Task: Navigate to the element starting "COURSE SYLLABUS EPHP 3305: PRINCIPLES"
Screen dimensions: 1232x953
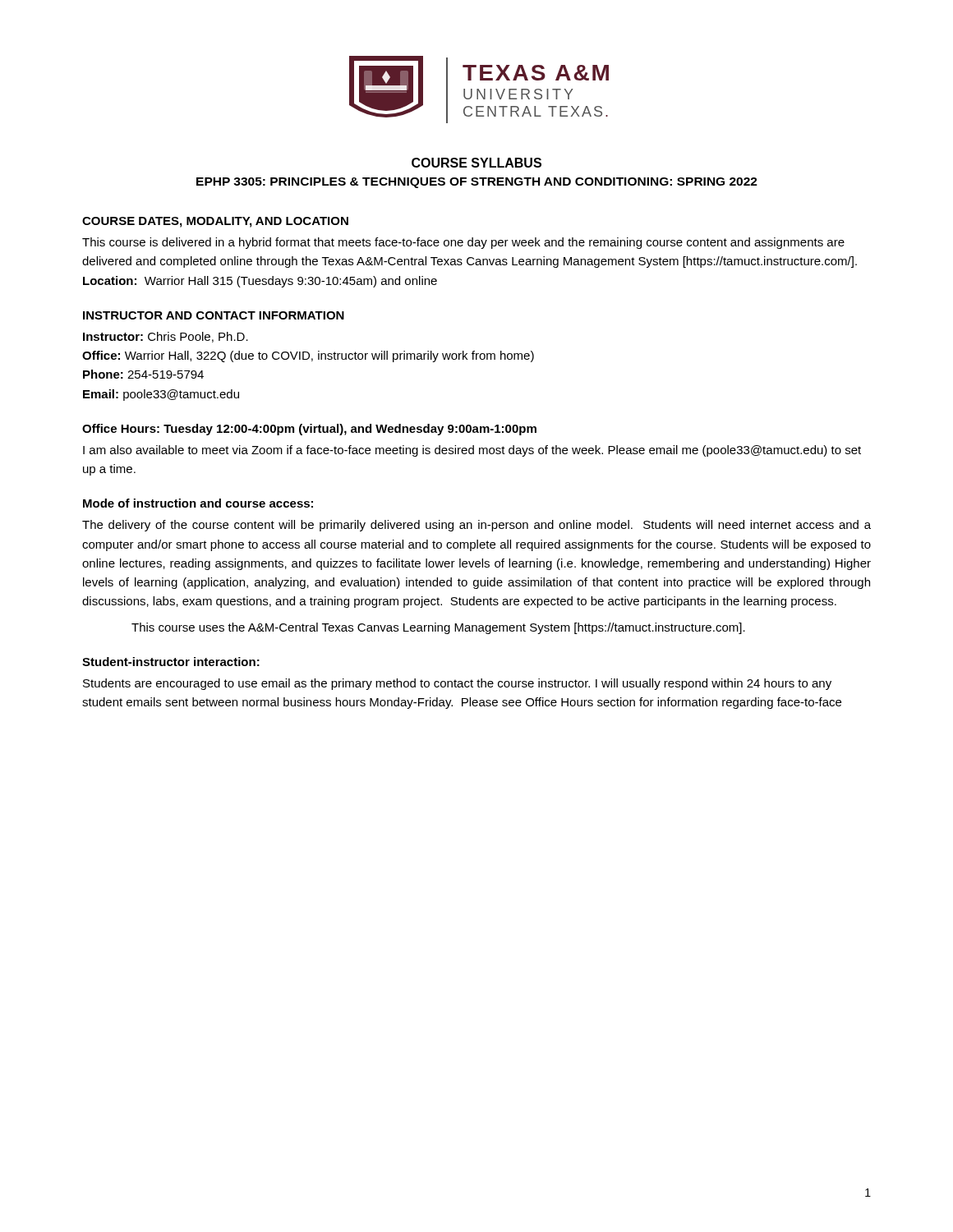Action: (476, 172)
